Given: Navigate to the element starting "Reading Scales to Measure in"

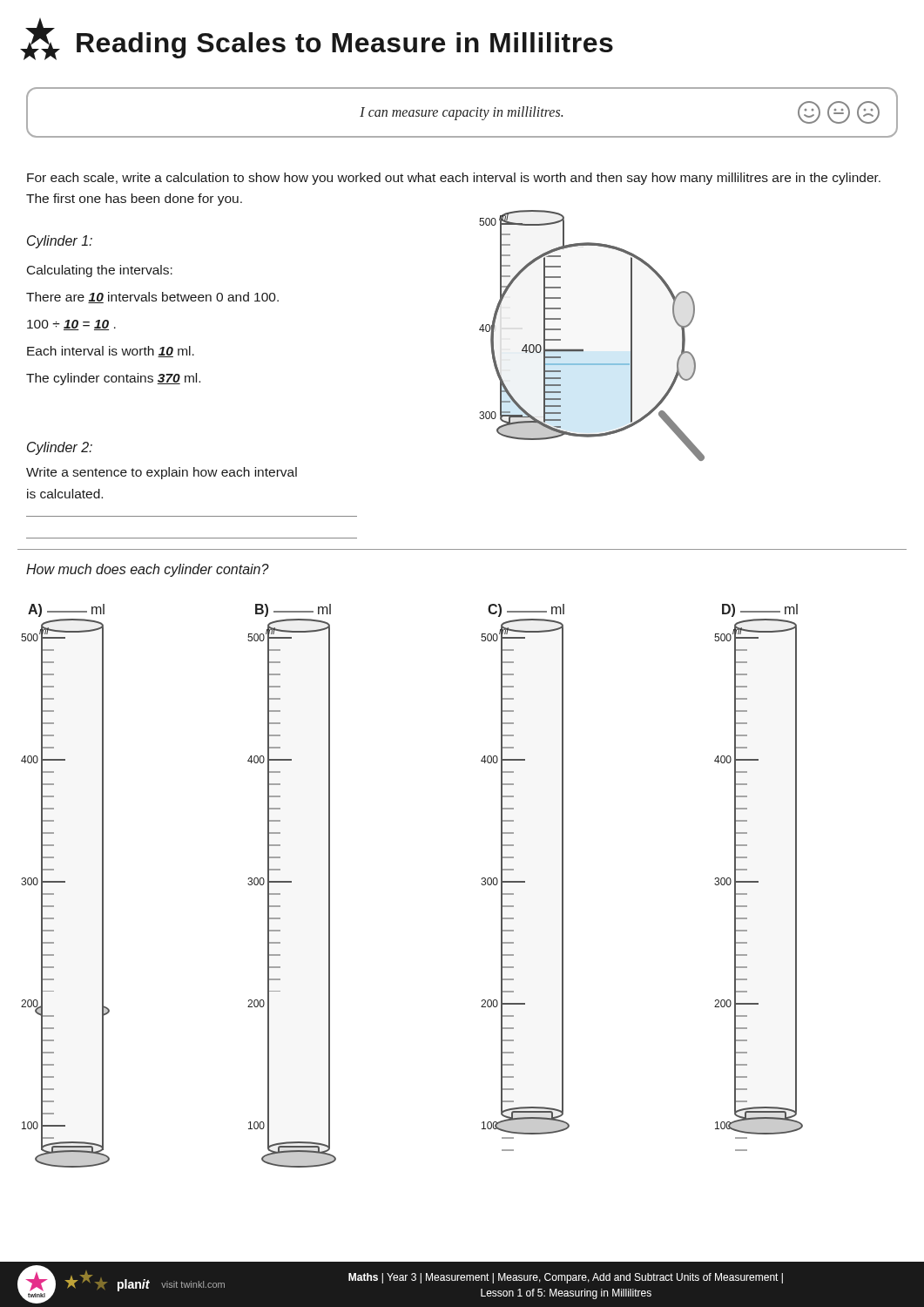Looking at the screenshot, I should pyautogui.click(x=316, y=43).
